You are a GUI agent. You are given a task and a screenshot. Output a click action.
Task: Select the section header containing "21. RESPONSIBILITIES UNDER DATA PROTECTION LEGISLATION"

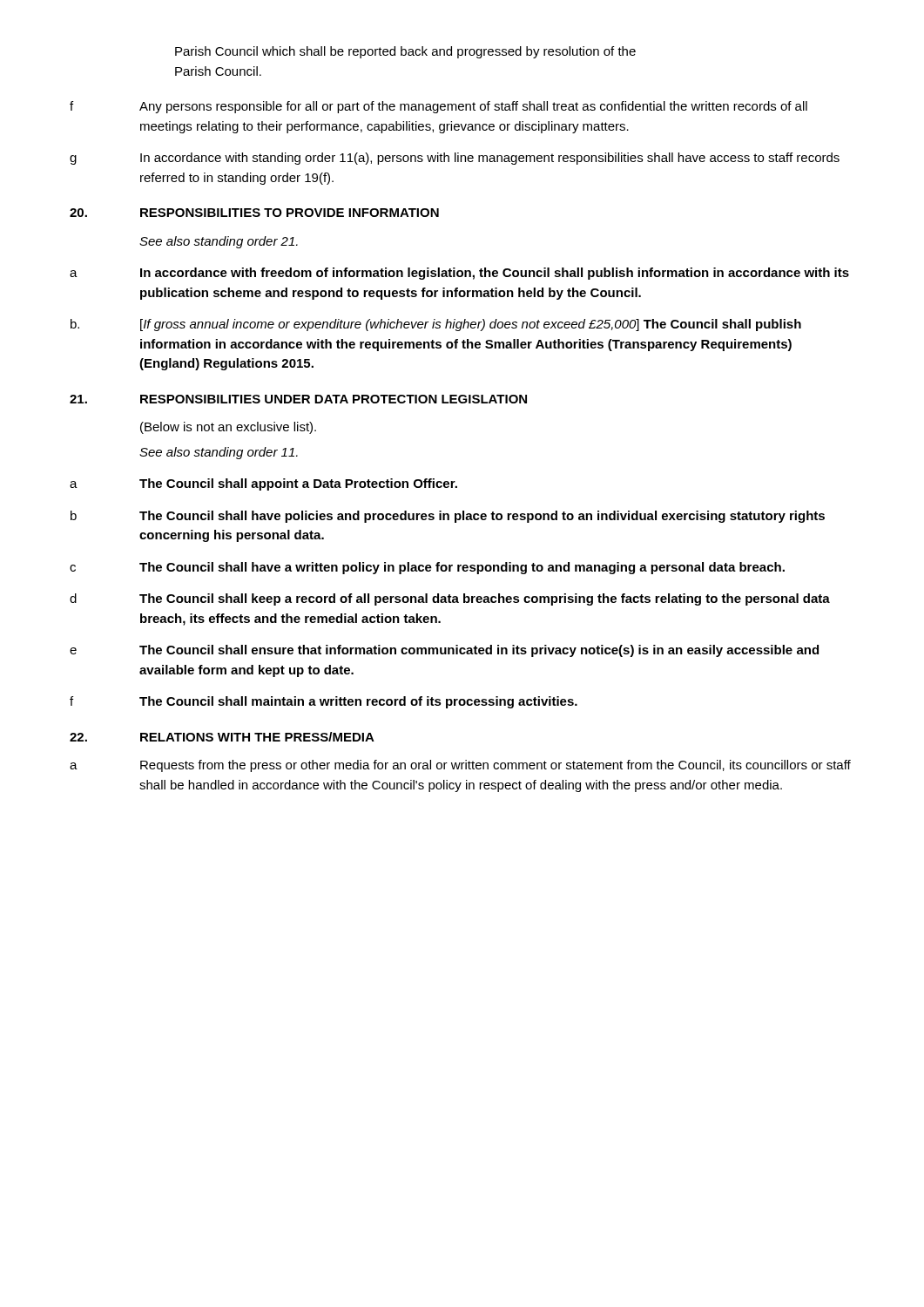point(462,399)
